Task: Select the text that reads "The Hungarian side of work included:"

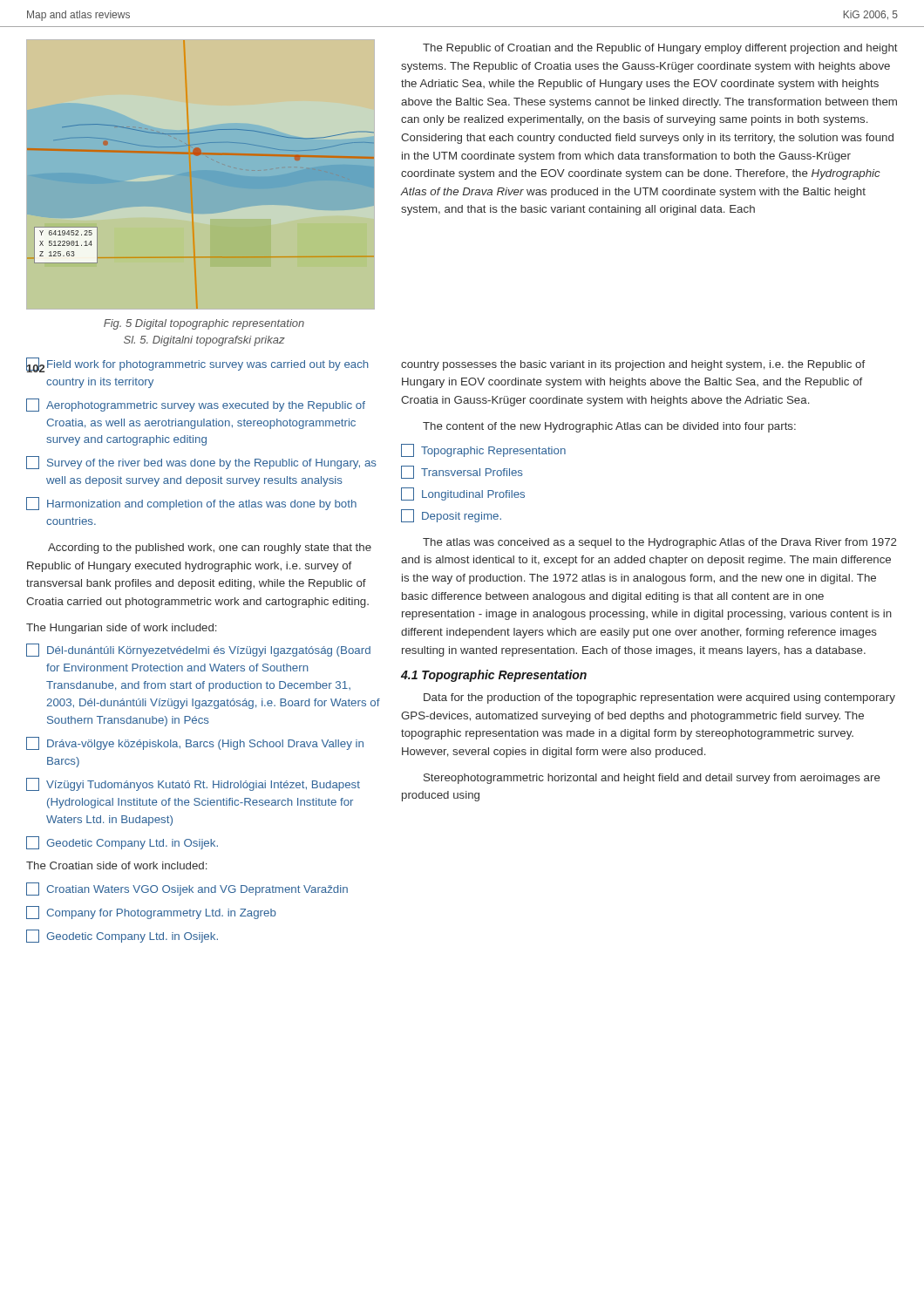Action: pyautogui.click(x=122, y=627)
